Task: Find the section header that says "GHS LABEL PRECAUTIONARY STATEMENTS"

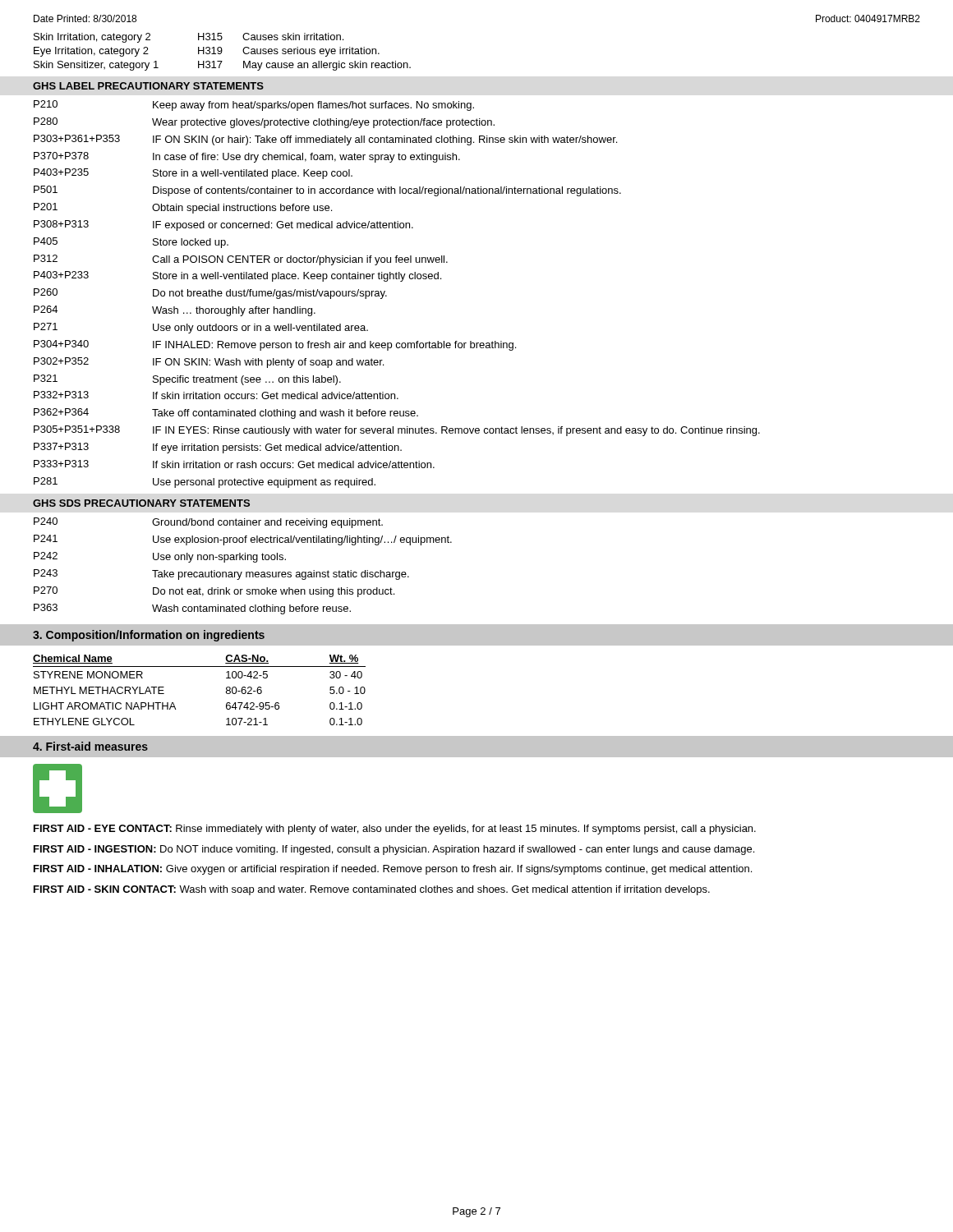Action: pos(148,86)
